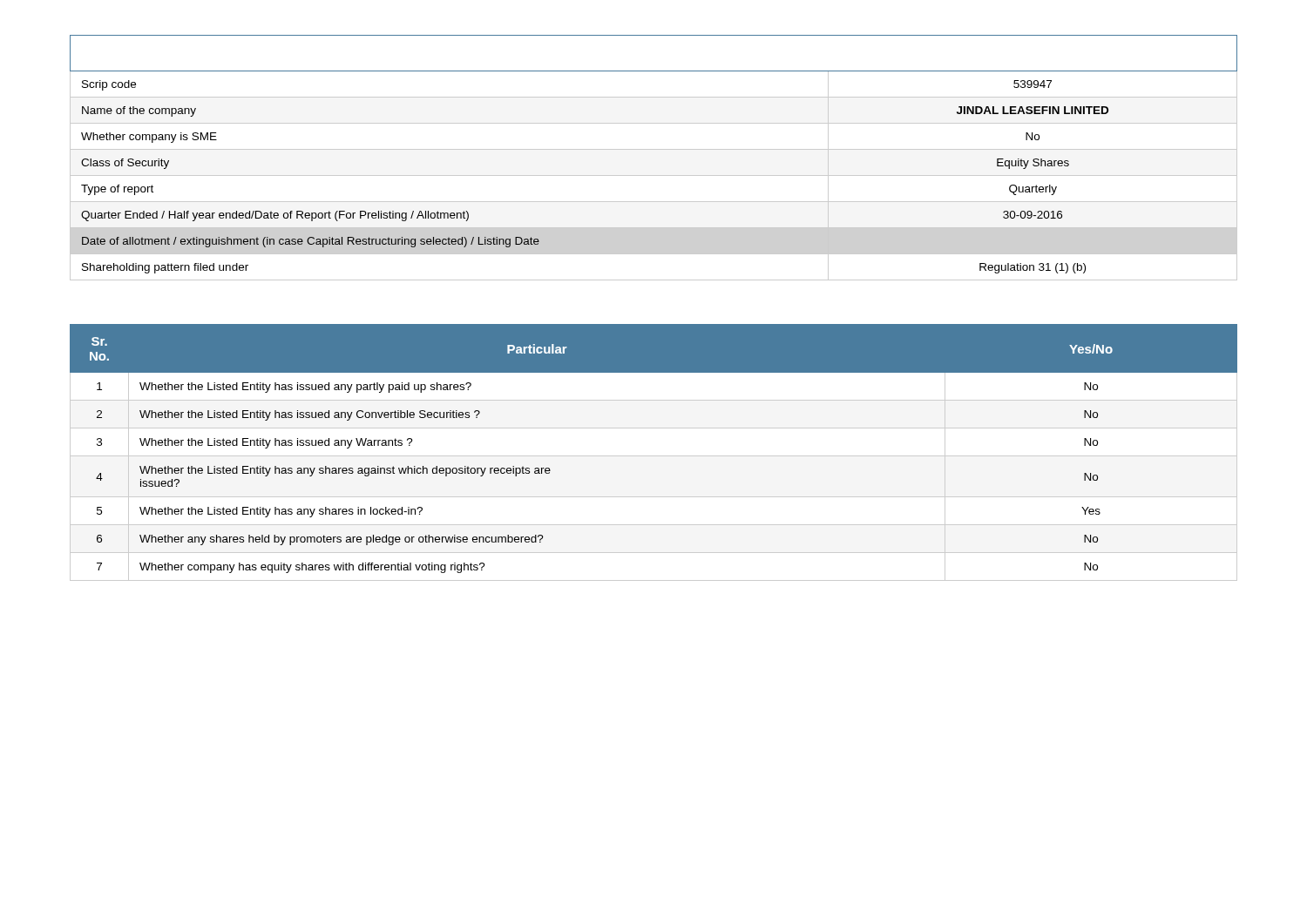Locate the table with the text "Date of allotment / extinguishment"
1307x924 pixels.
[x=654, y=158]
